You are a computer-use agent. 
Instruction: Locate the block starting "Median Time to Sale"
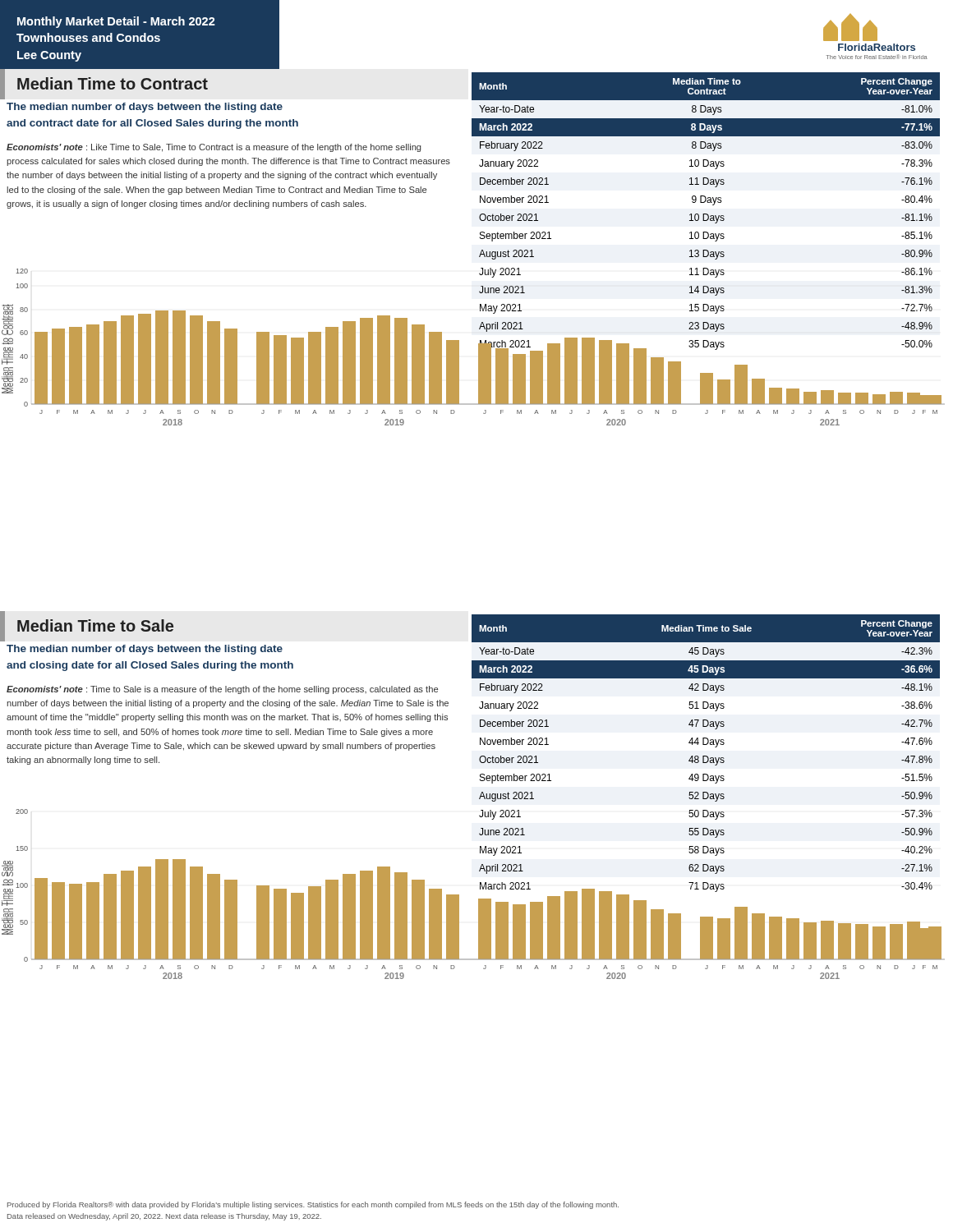95,626
